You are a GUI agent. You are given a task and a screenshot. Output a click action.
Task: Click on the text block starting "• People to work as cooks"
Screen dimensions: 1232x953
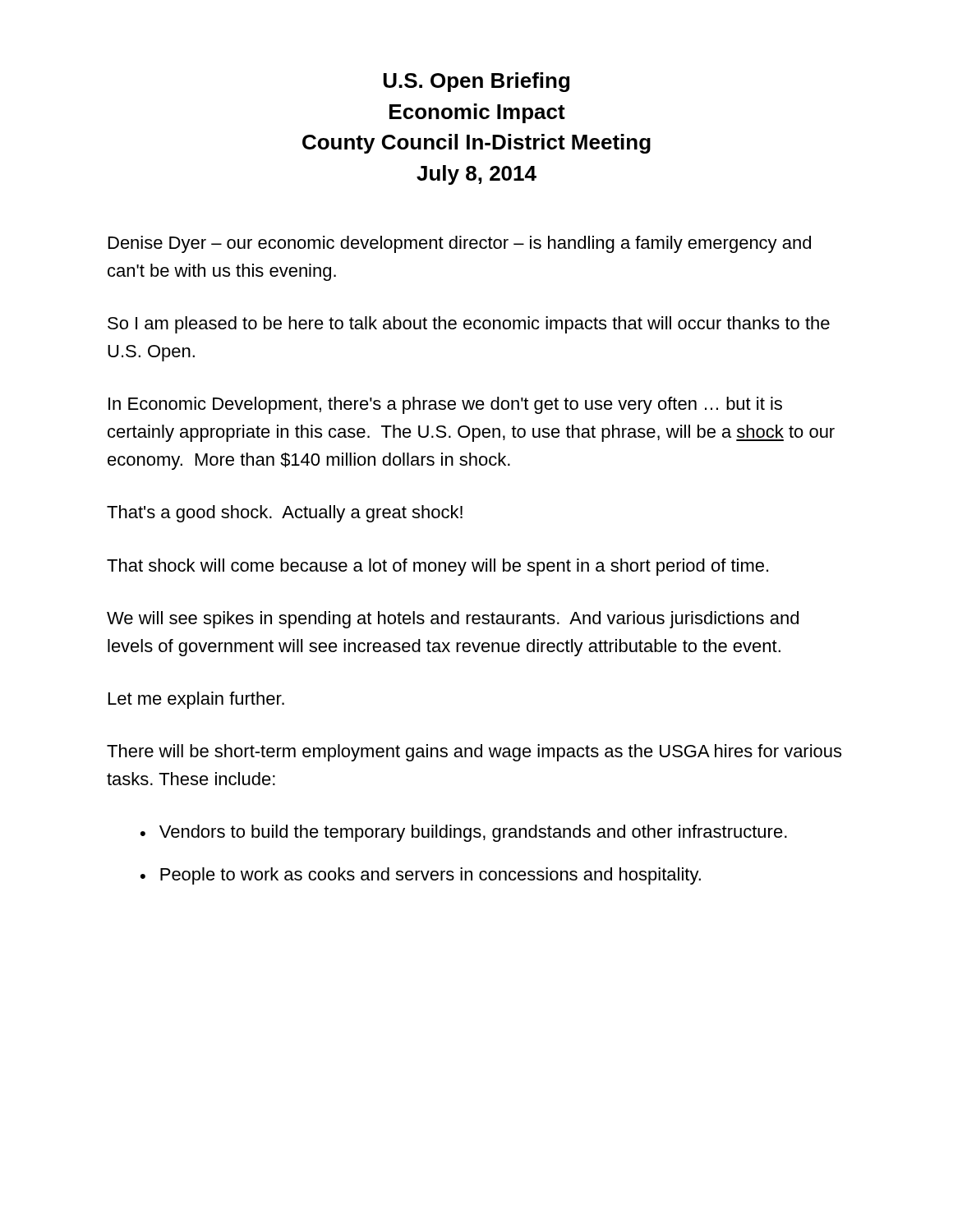click(421, 876)
